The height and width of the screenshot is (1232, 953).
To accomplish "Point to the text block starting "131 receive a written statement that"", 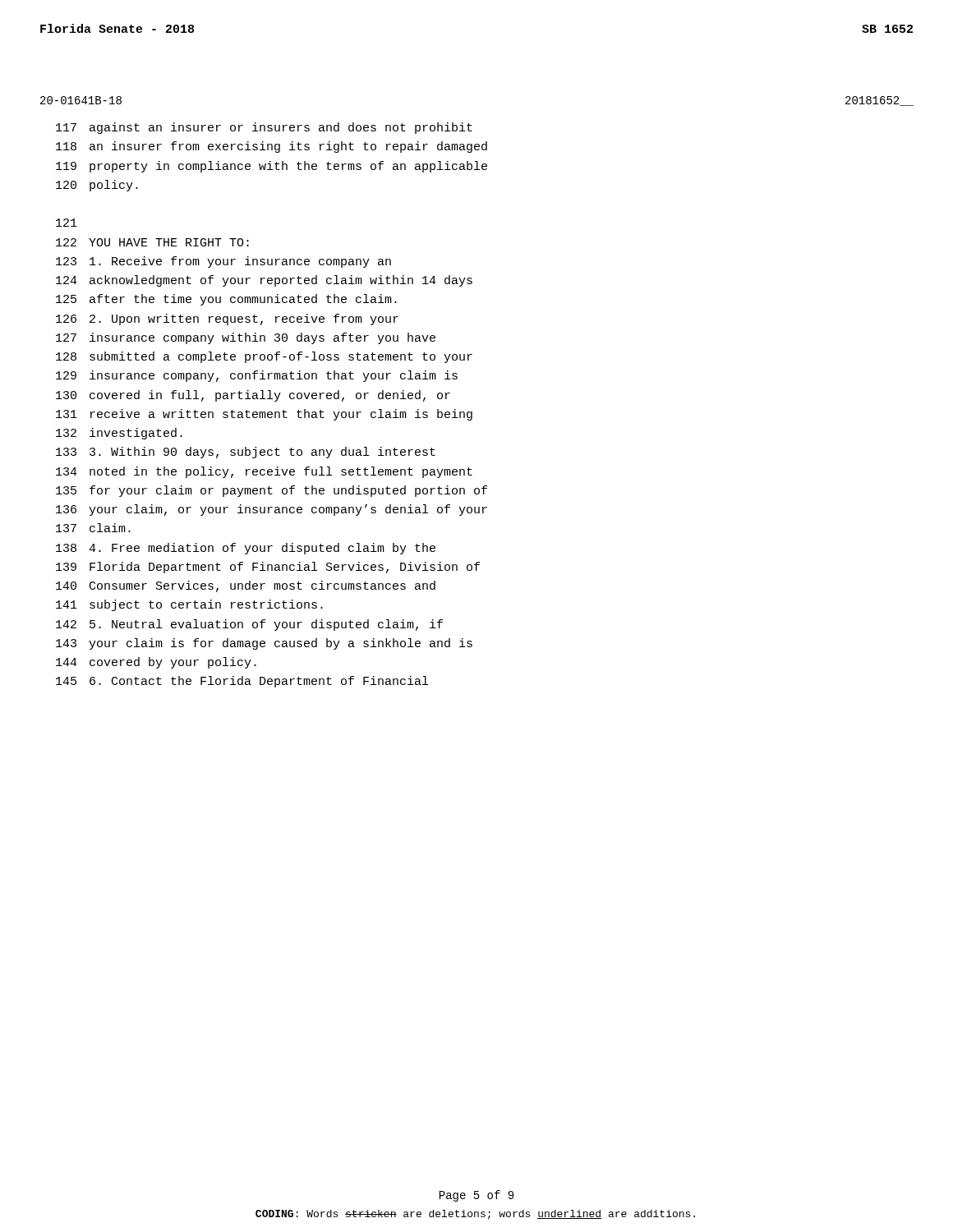I will (x=476, y=415).
